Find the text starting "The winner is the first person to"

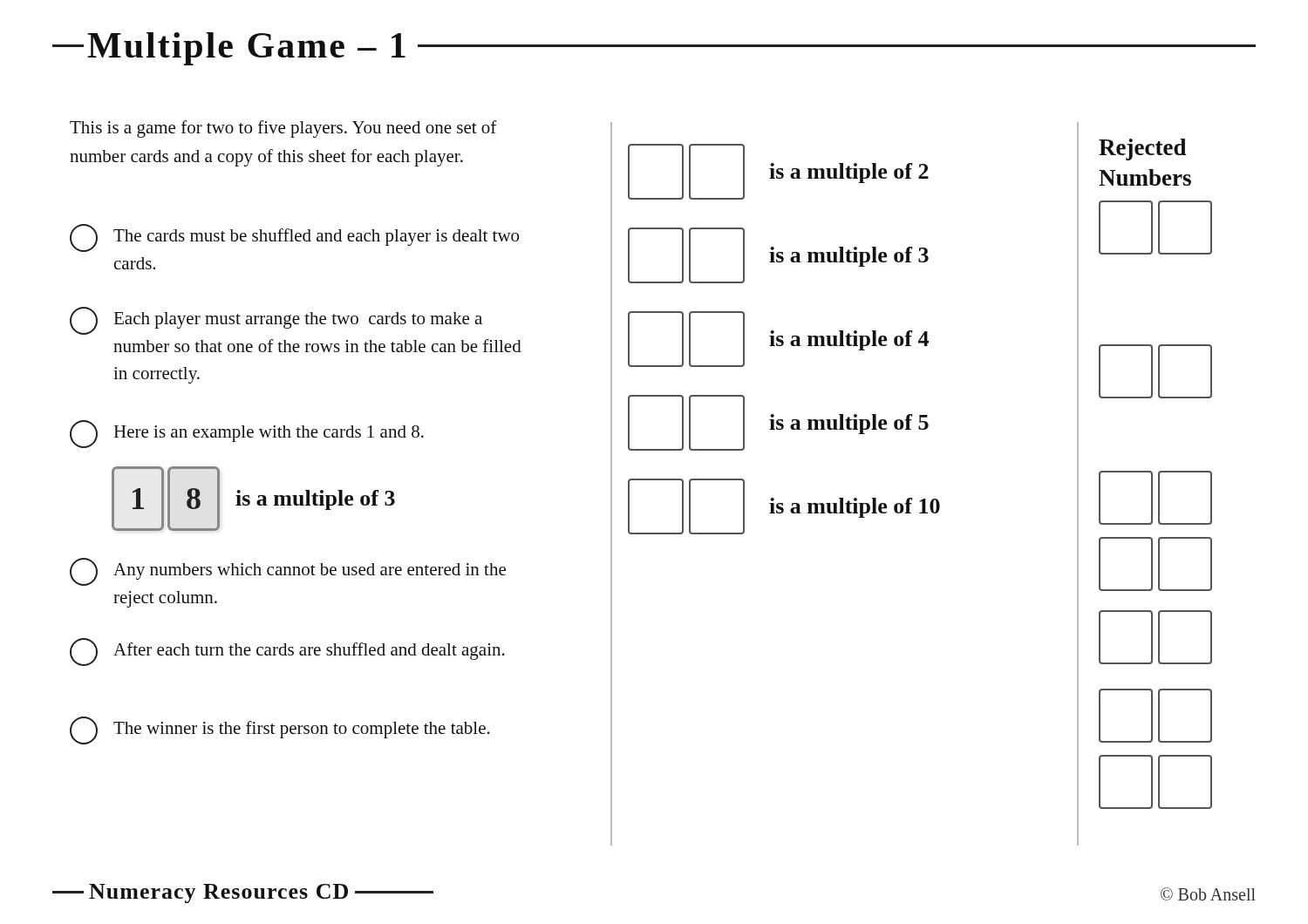(280, 730)
